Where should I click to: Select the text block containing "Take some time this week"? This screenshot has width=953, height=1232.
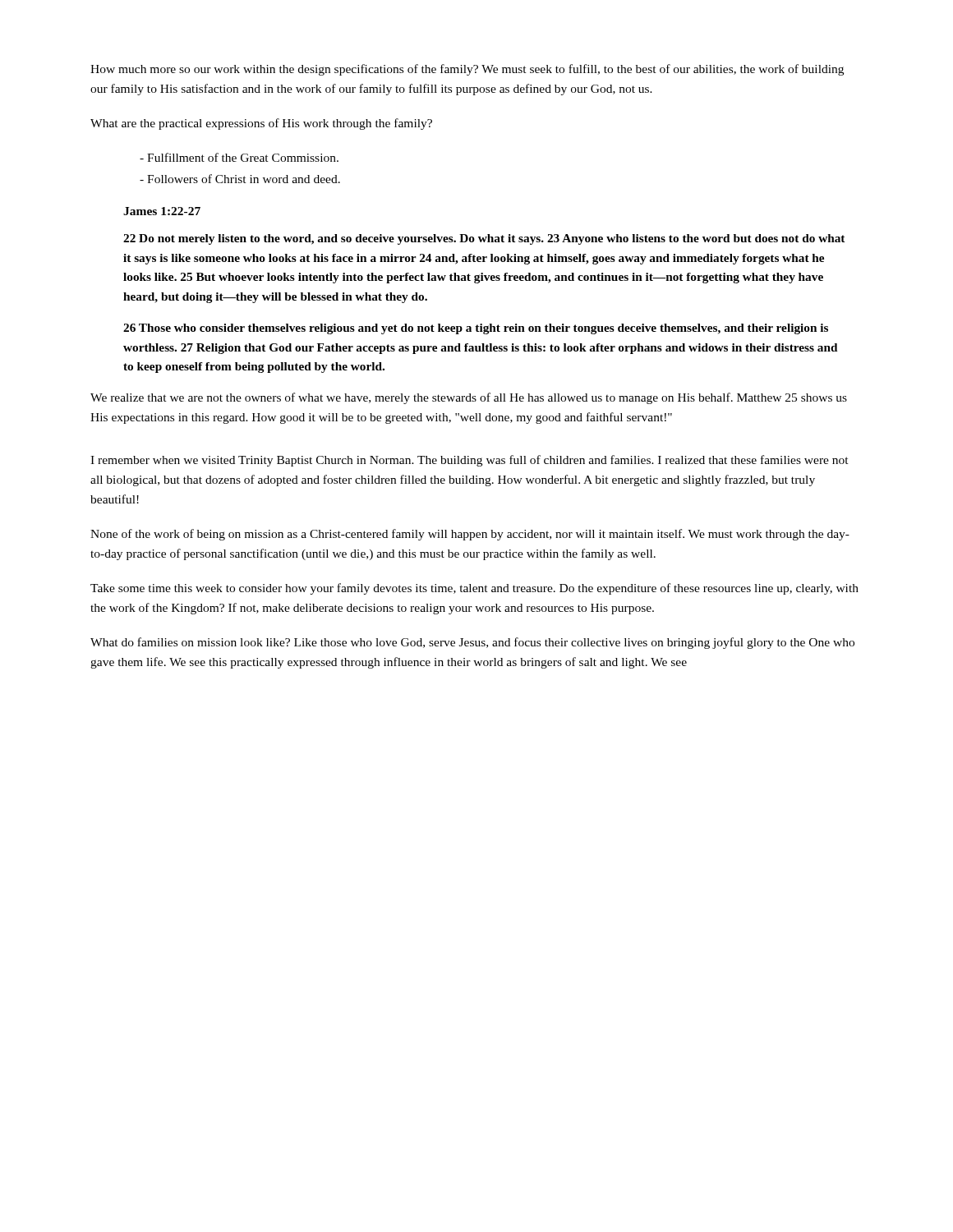tap(474, 598)
